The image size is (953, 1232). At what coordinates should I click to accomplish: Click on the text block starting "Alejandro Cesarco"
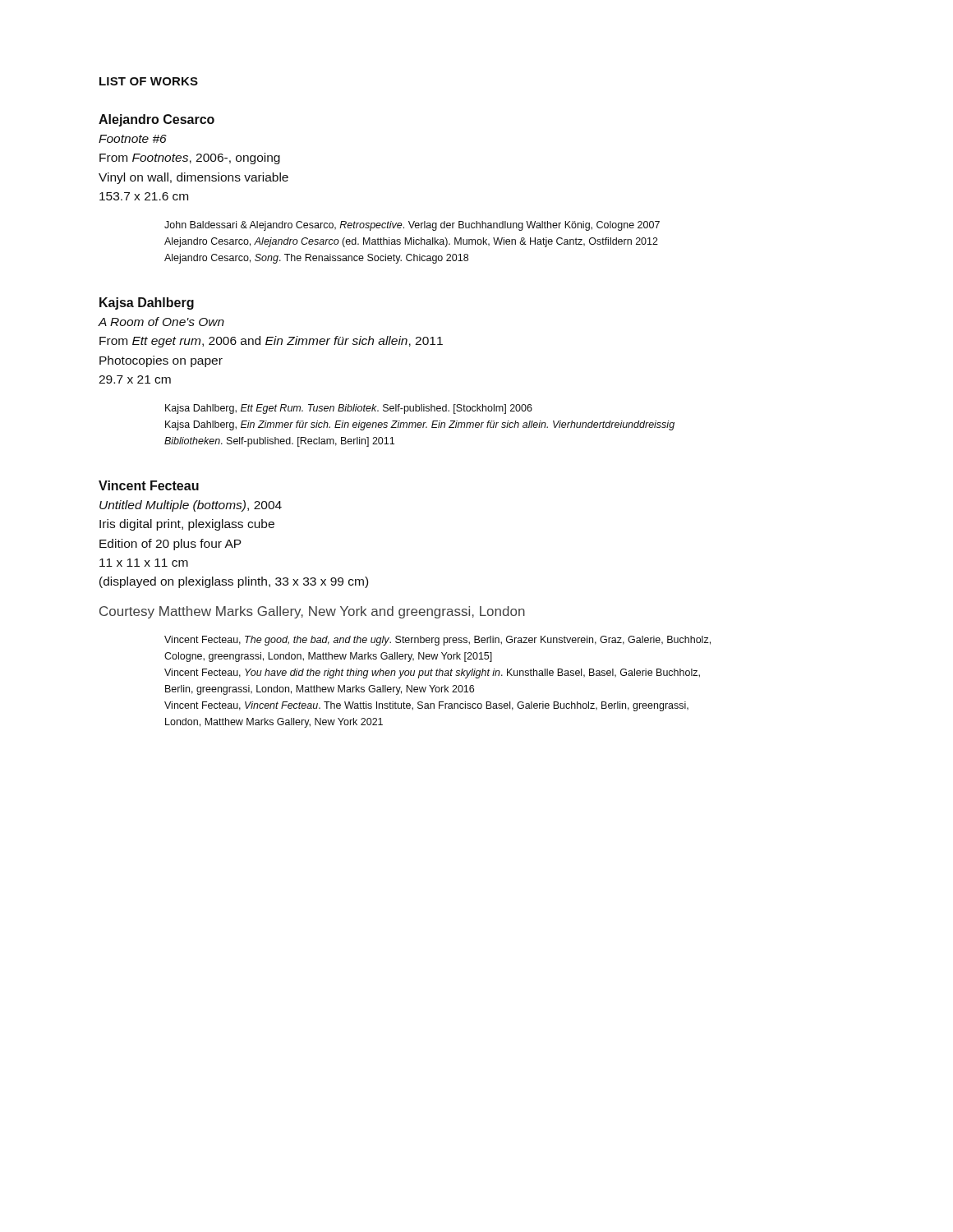[x=157, y=120]
